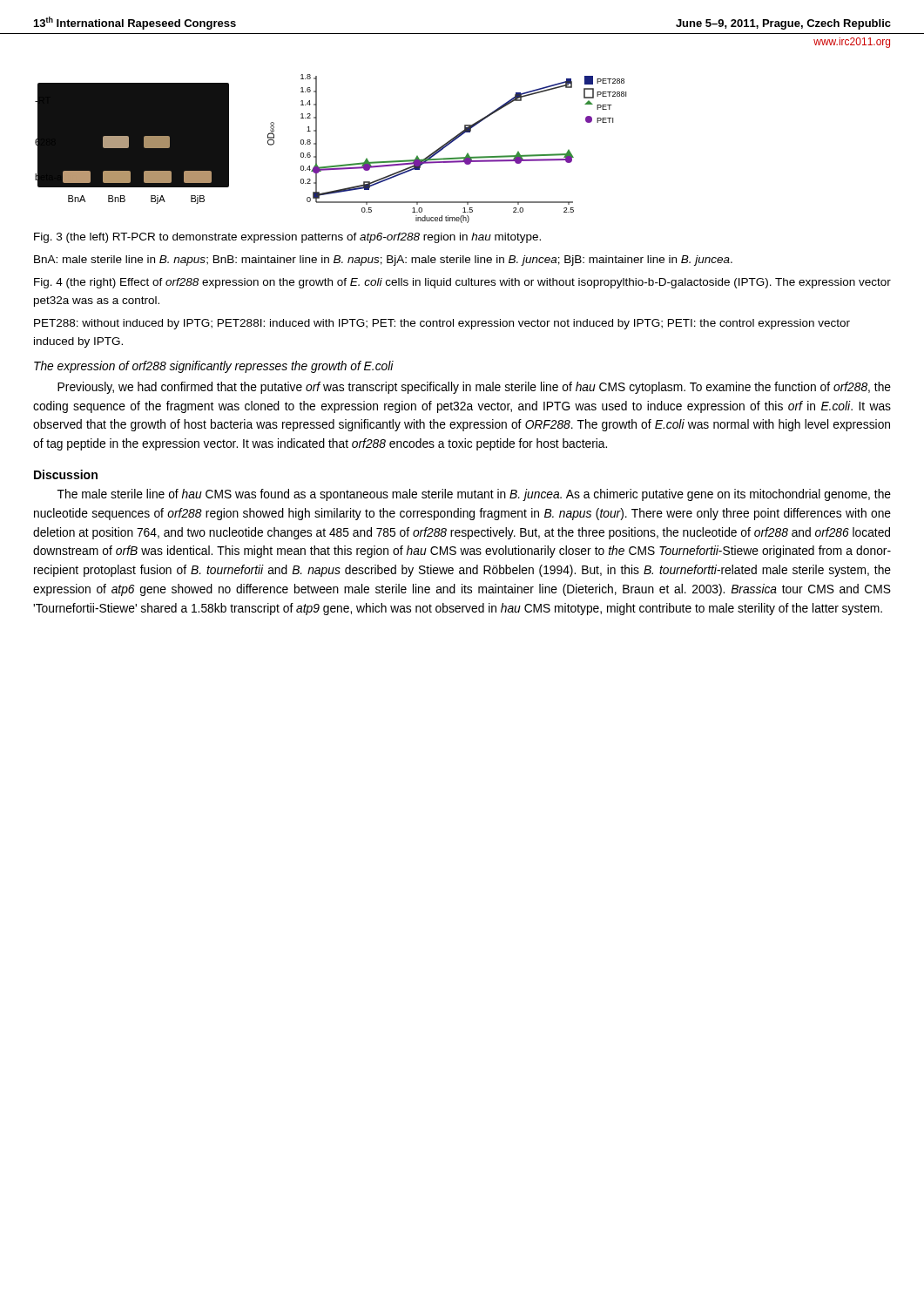
Task: Locate the caption that opens with "PET288: without induced by IPTG;"
Action: tap(442, 332)
